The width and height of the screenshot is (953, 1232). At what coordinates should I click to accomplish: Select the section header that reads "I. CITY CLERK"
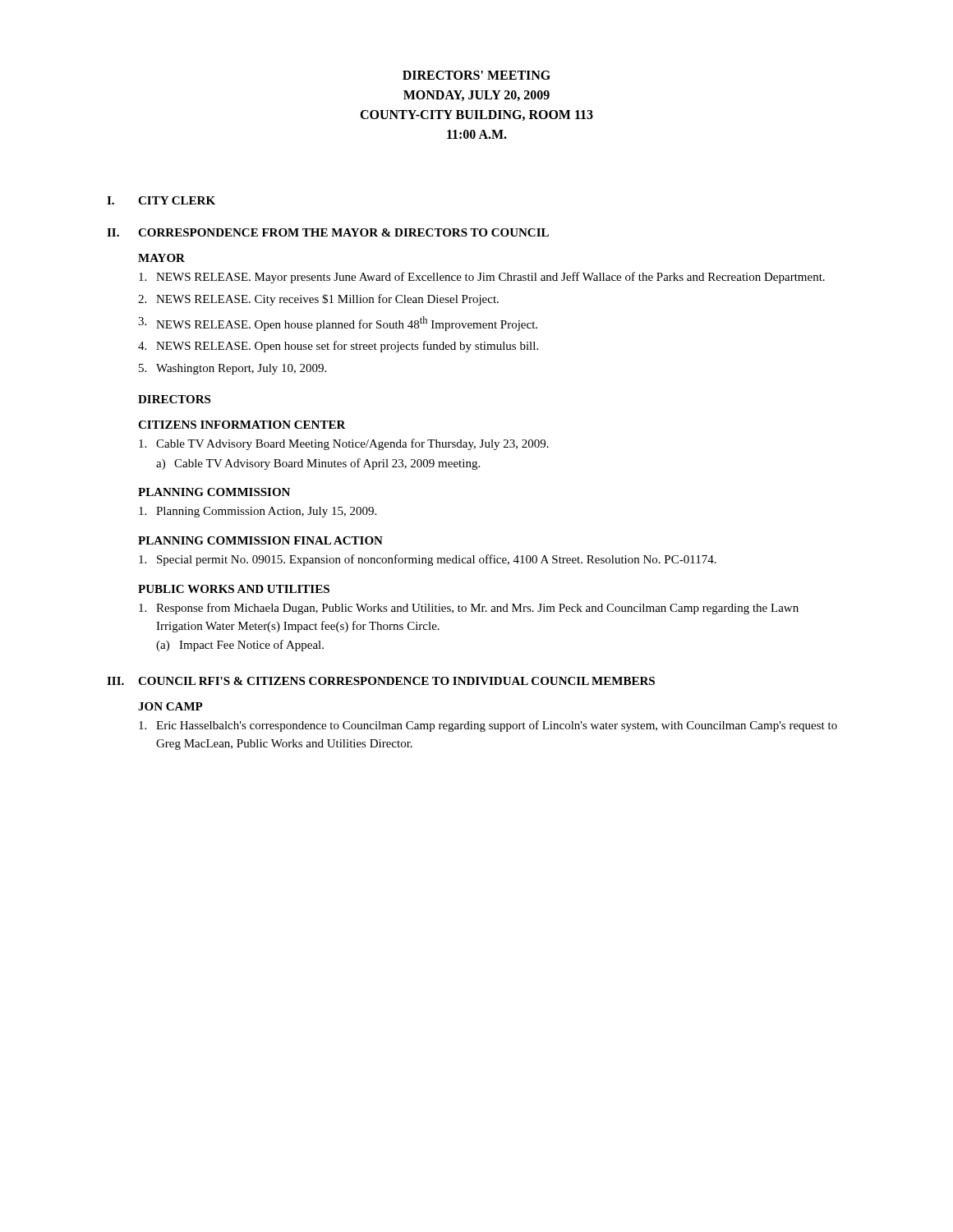click(161, 201)
